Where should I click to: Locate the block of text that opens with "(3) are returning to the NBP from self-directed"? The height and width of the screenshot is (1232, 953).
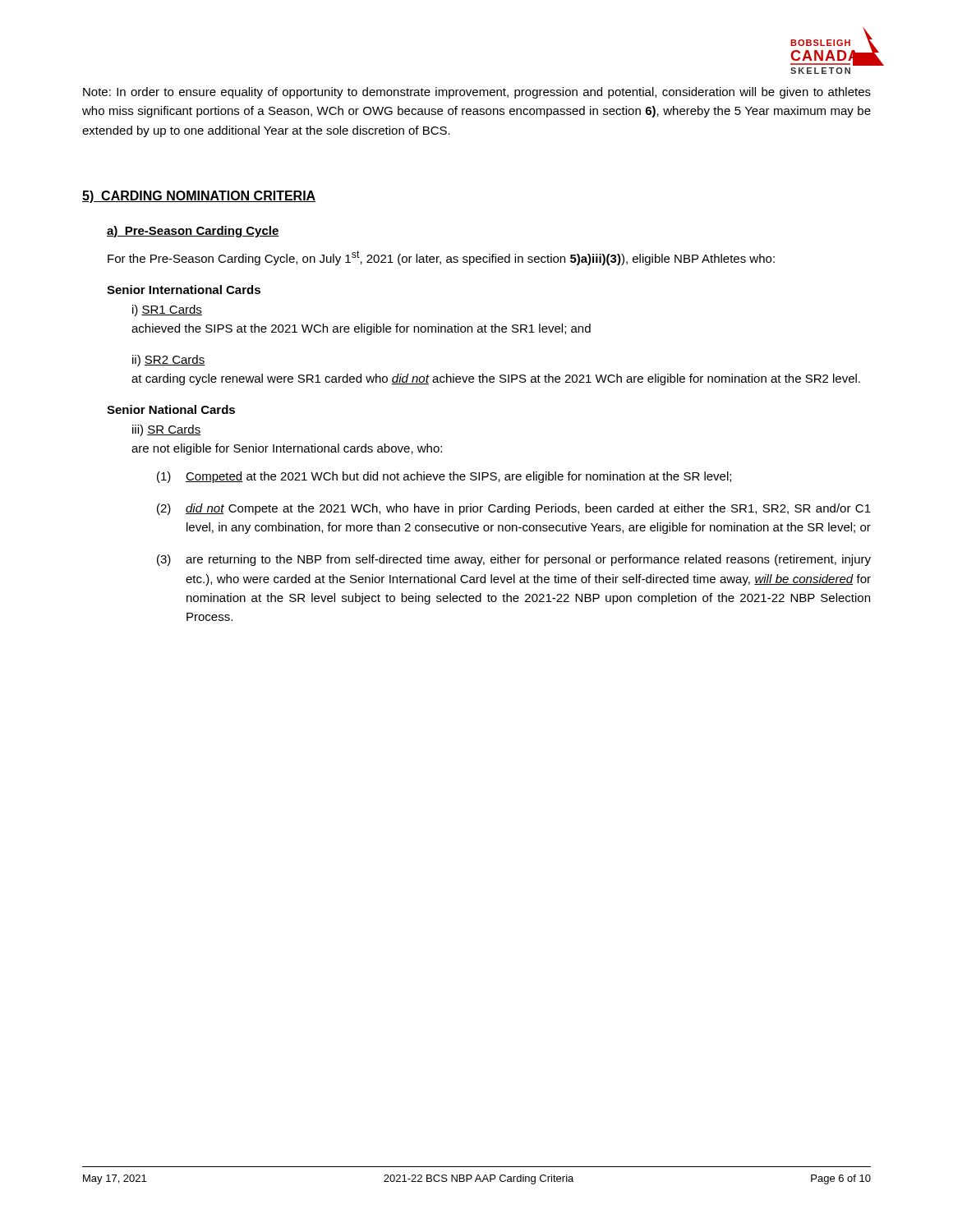click(x=513, y=588)
